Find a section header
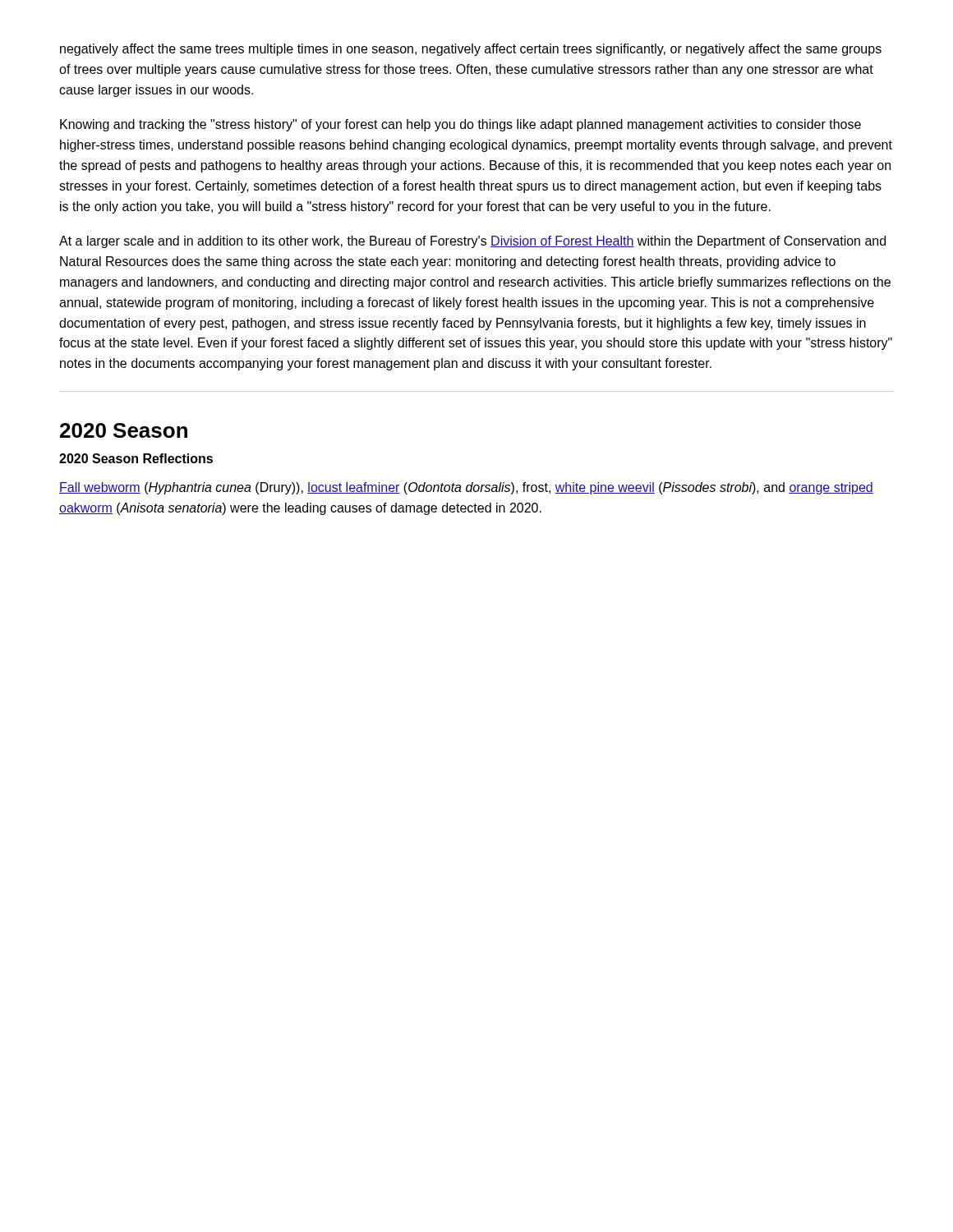The image size is (953, 1232). point(136,459)
